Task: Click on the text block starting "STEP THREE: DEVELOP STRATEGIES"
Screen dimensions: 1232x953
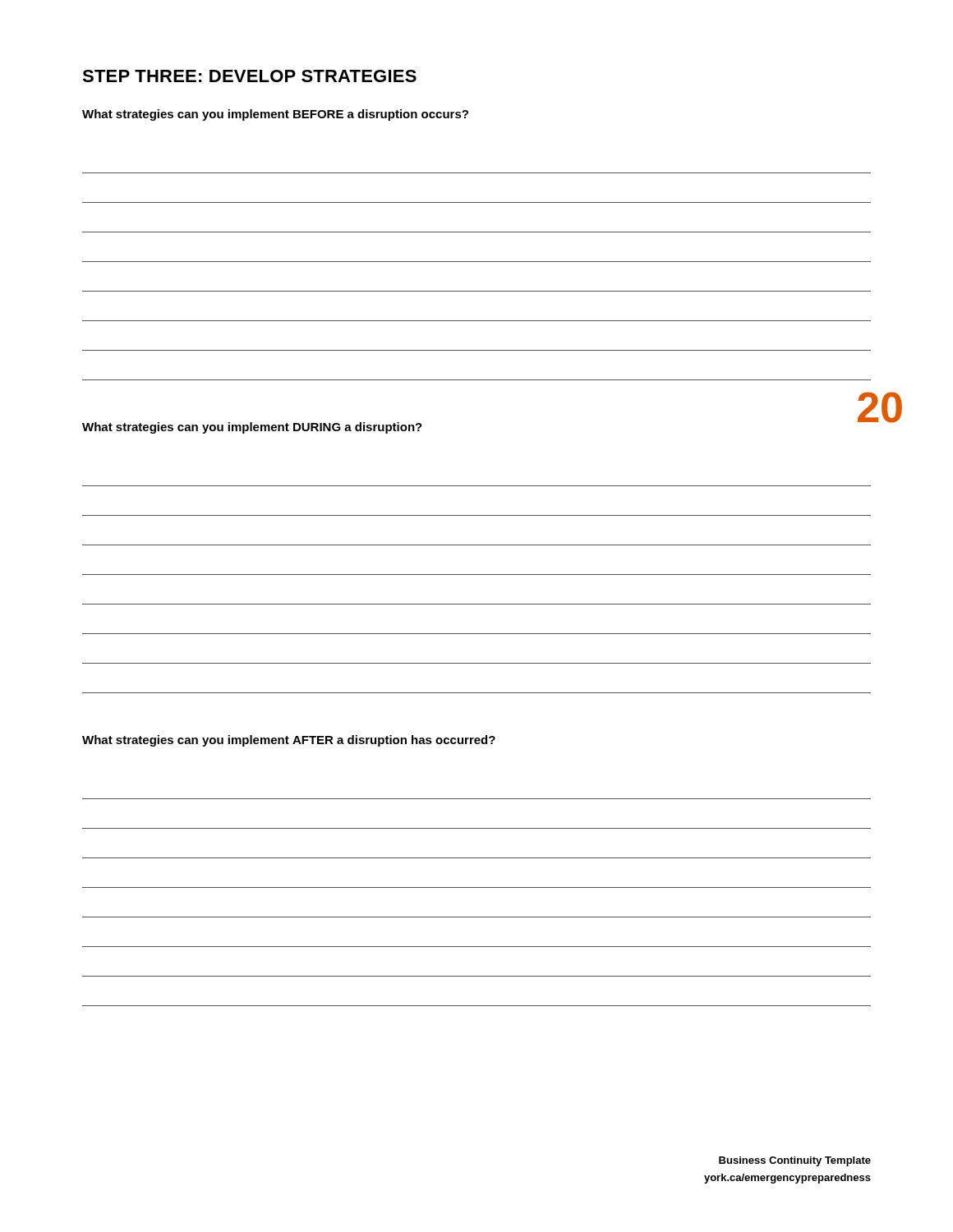Action: pyautogui.click(x=250, y=76)
